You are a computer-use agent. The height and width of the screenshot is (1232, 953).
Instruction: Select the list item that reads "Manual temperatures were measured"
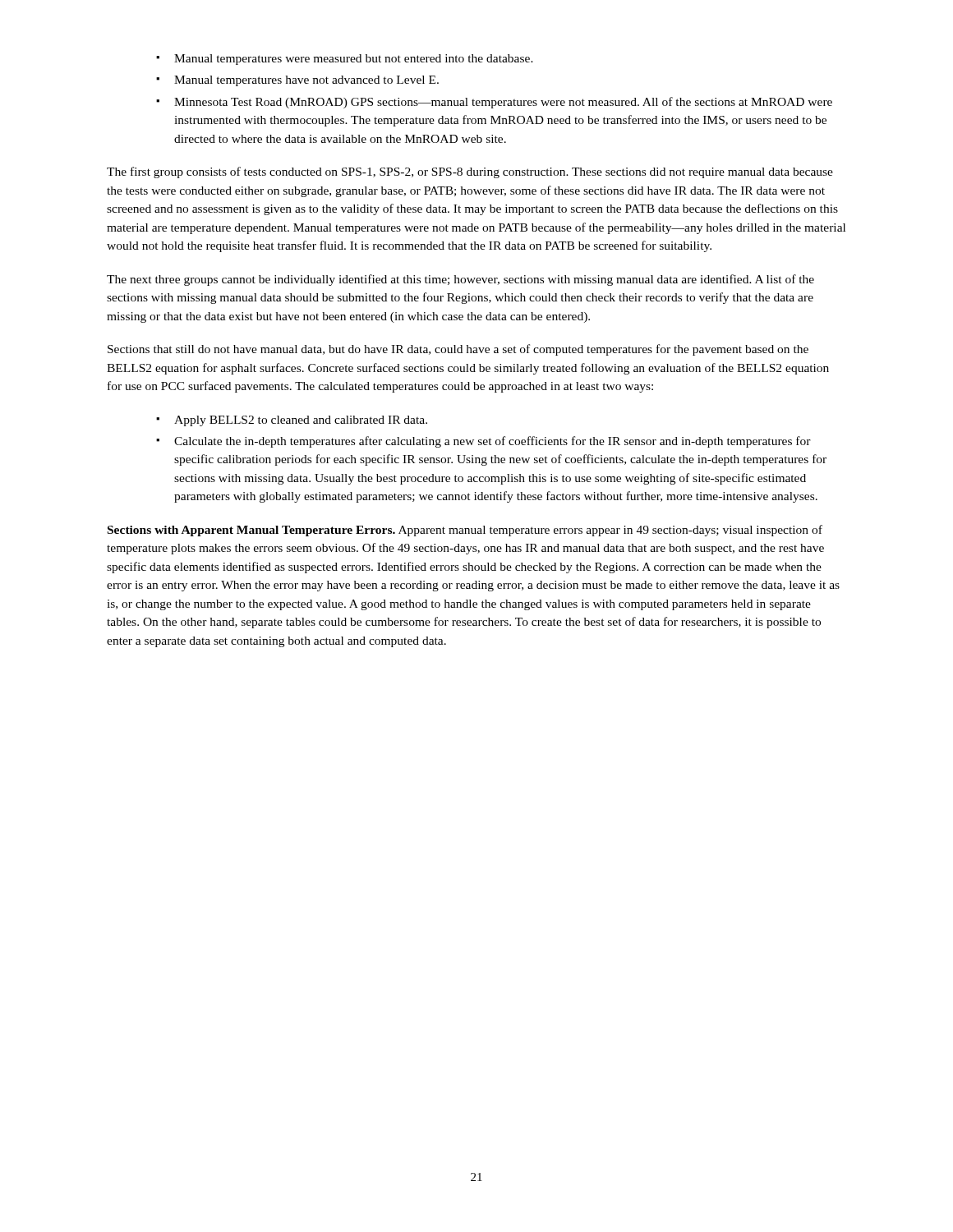point(354,58)
